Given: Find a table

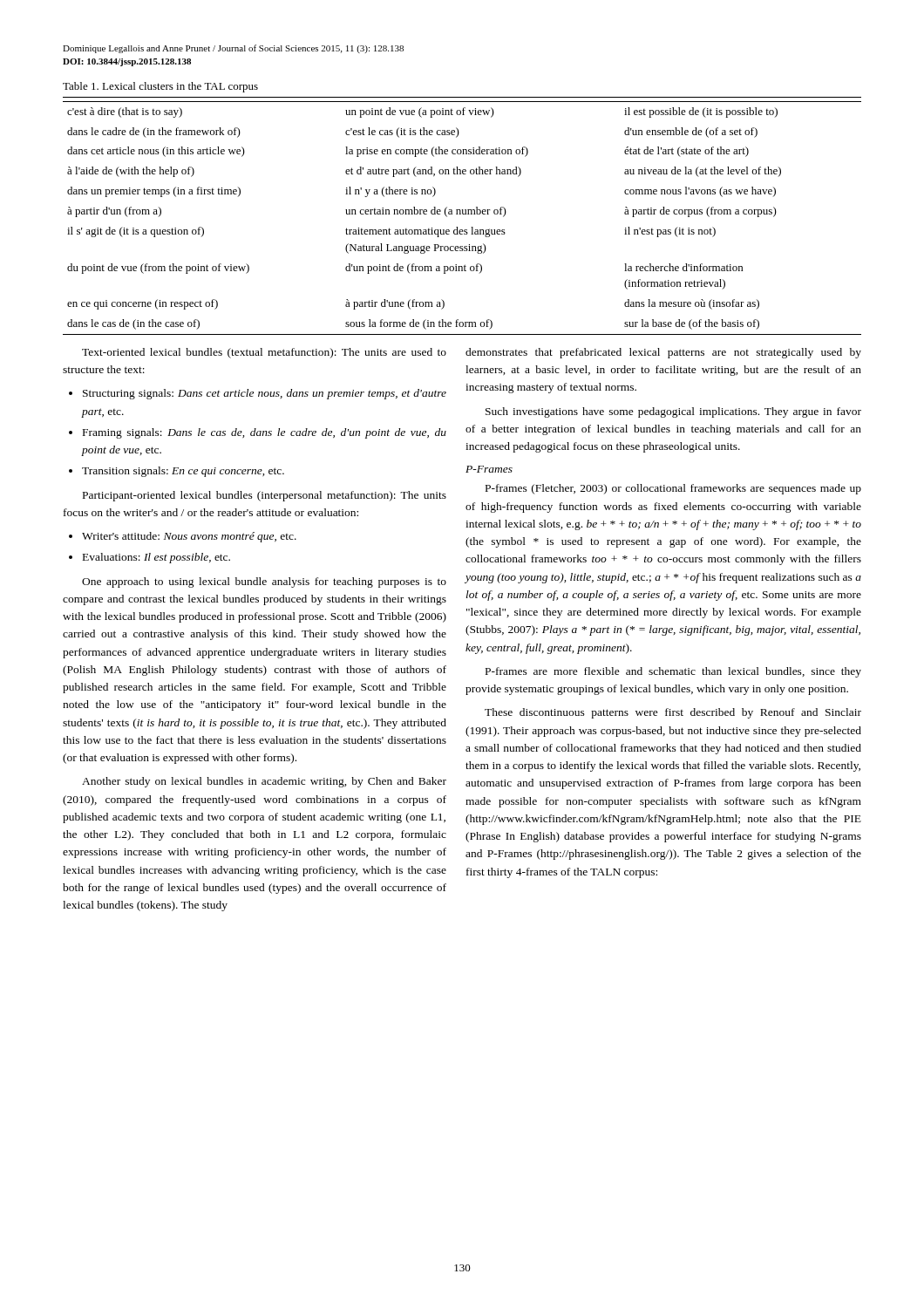Looking at the screenshot, I should tap(462, 216).
